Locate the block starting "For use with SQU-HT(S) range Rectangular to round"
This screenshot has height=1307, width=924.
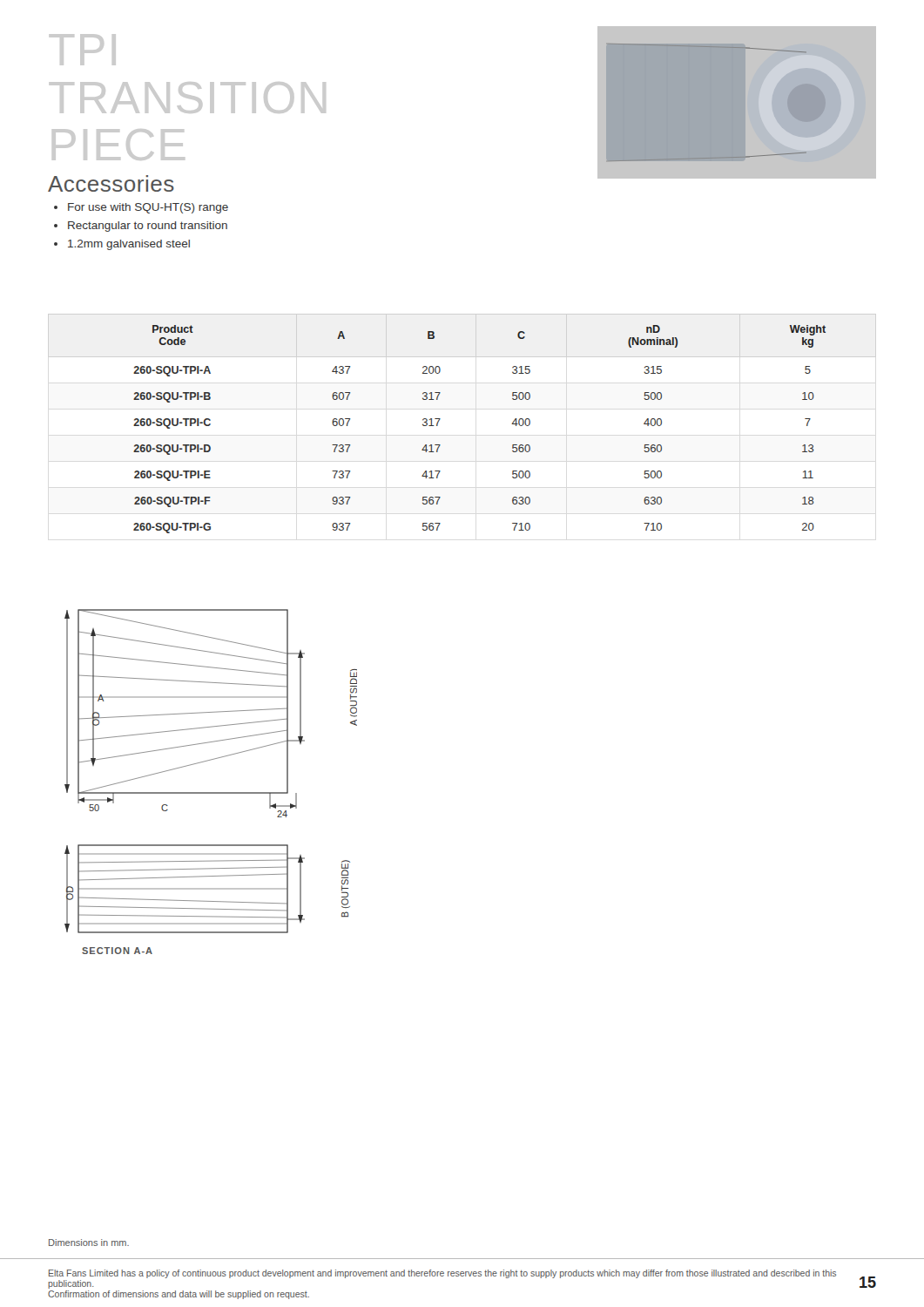coord(138,225)
